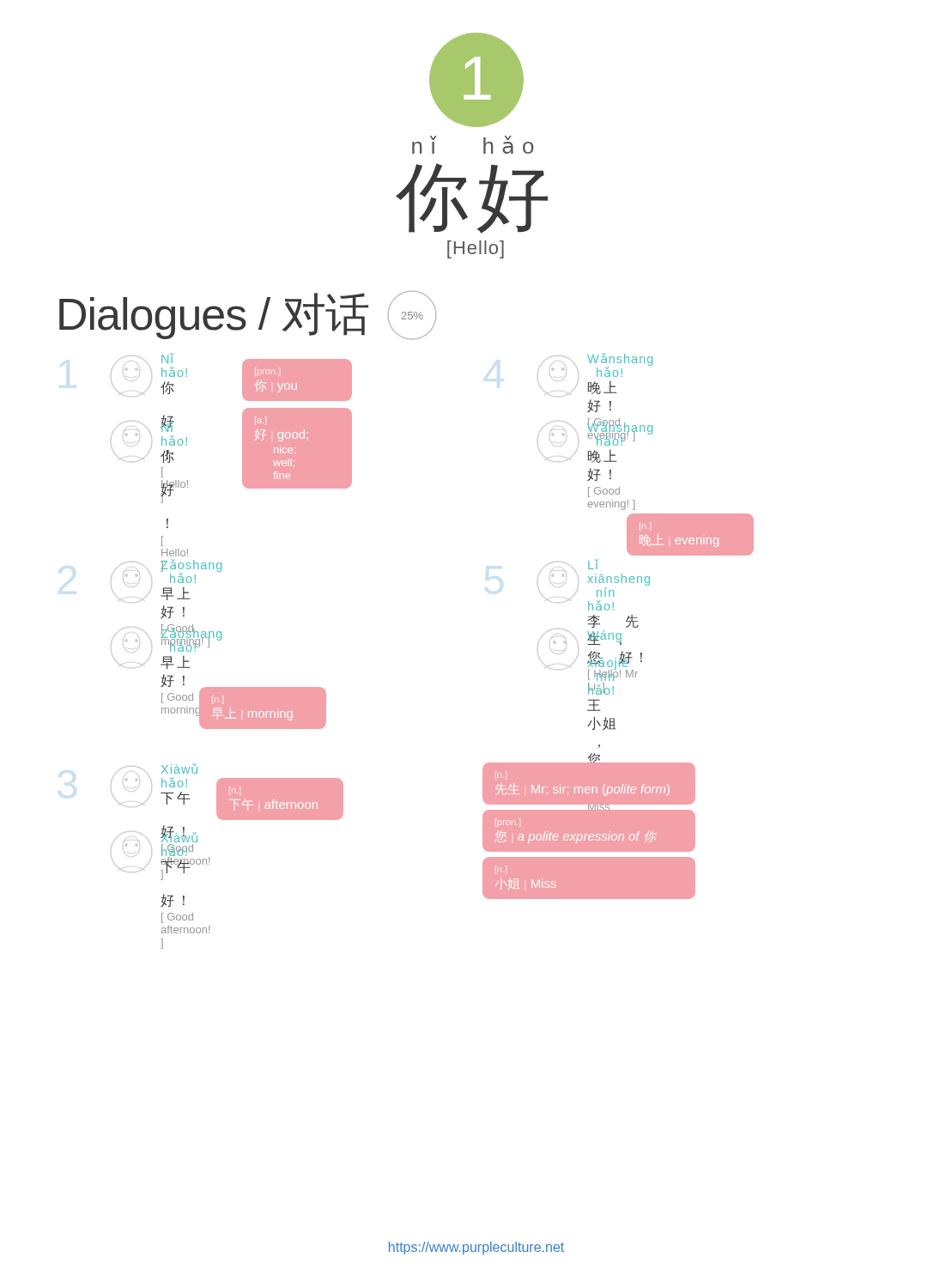Locate the text "[n.] 晚上 | evening"
The height and width of the screenshot is (1288, 952).
pyautogui.click(x=690, y=535)
